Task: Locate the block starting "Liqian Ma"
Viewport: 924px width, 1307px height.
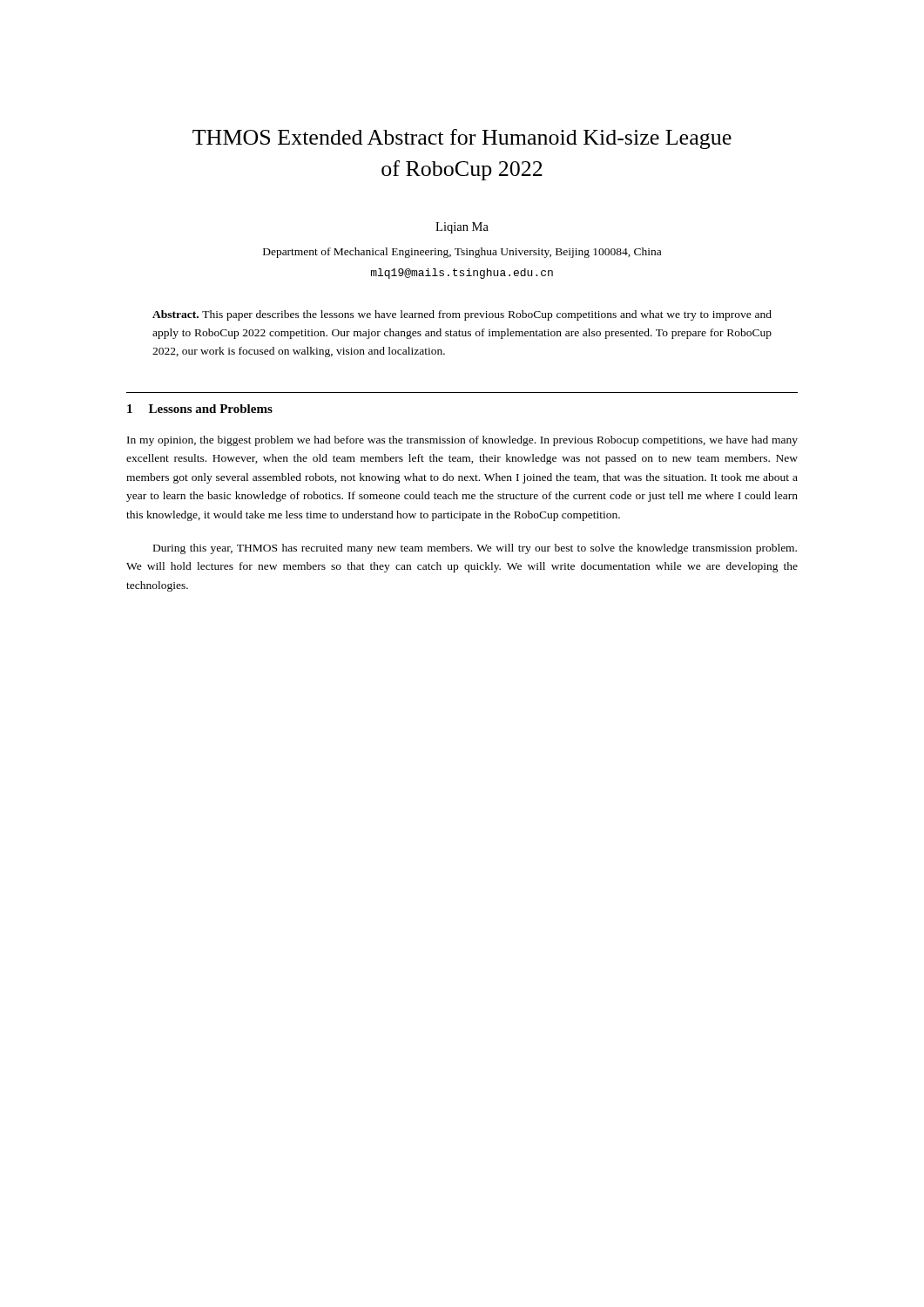Action: [x=462, y=226]
